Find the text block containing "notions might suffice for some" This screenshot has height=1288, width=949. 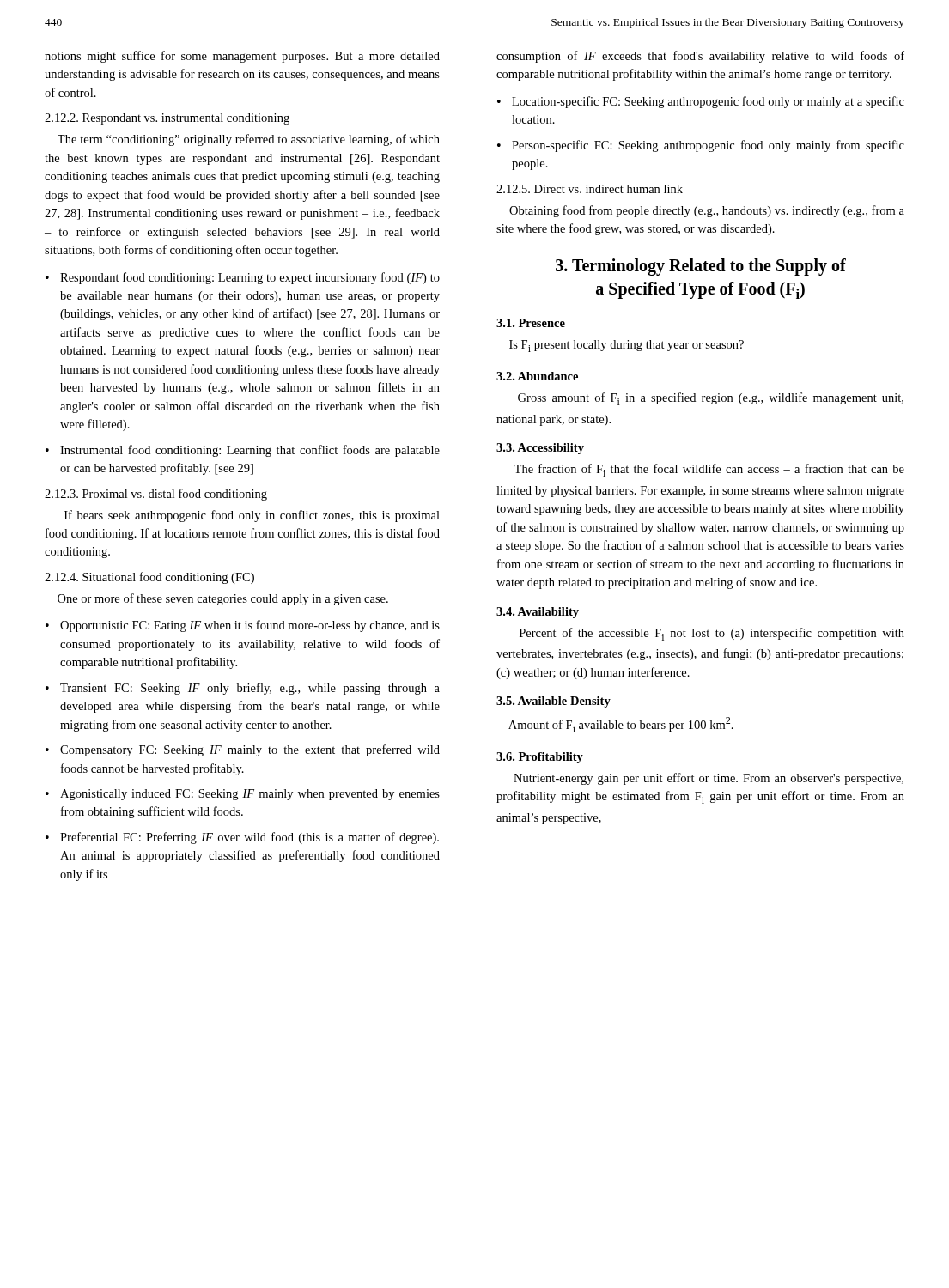[x=242, y=74]
